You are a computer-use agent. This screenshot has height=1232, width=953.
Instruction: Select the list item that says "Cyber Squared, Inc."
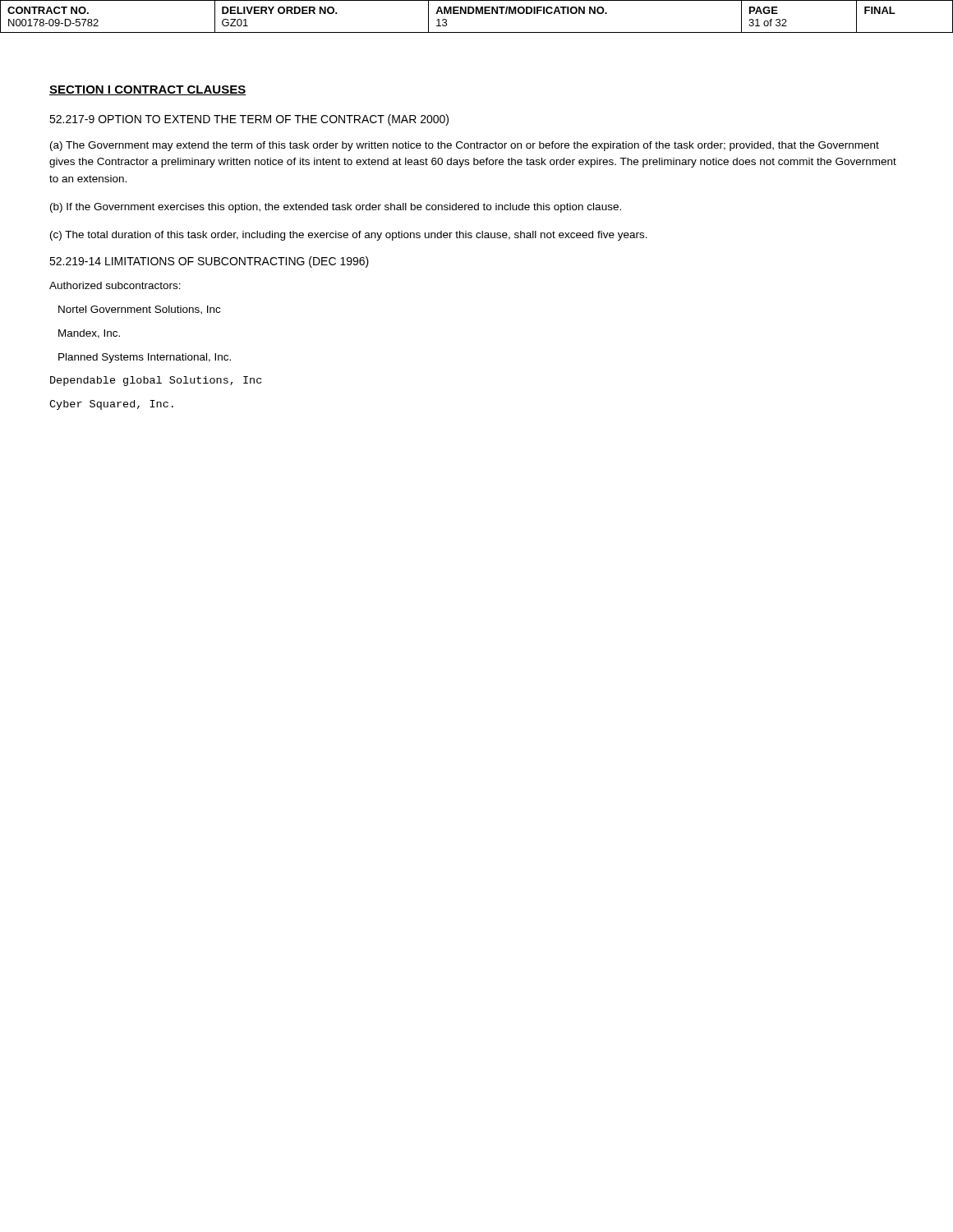click(111, 405)
